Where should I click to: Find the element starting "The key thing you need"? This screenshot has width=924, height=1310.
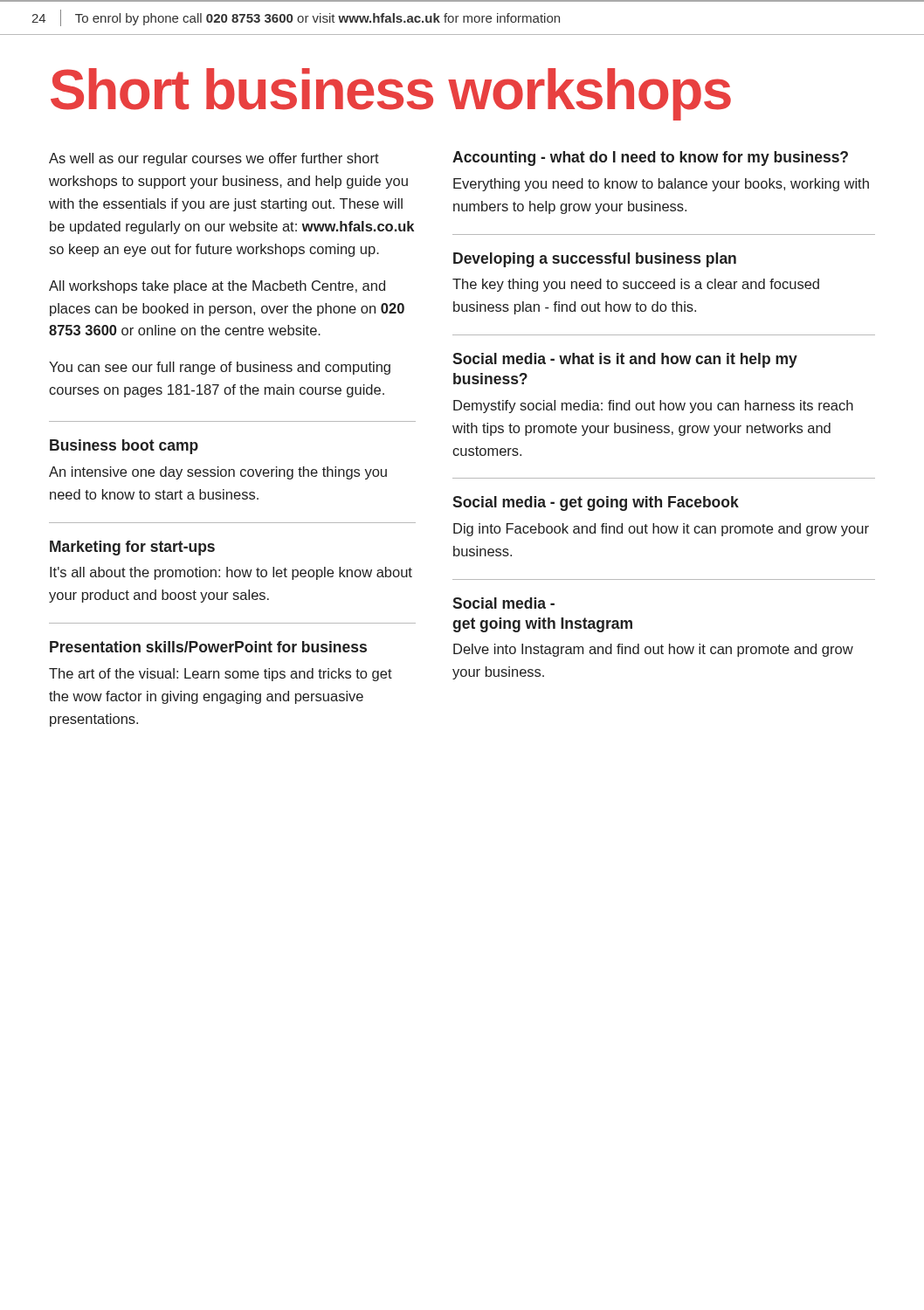pyautogui.click(x=636, y=296)
